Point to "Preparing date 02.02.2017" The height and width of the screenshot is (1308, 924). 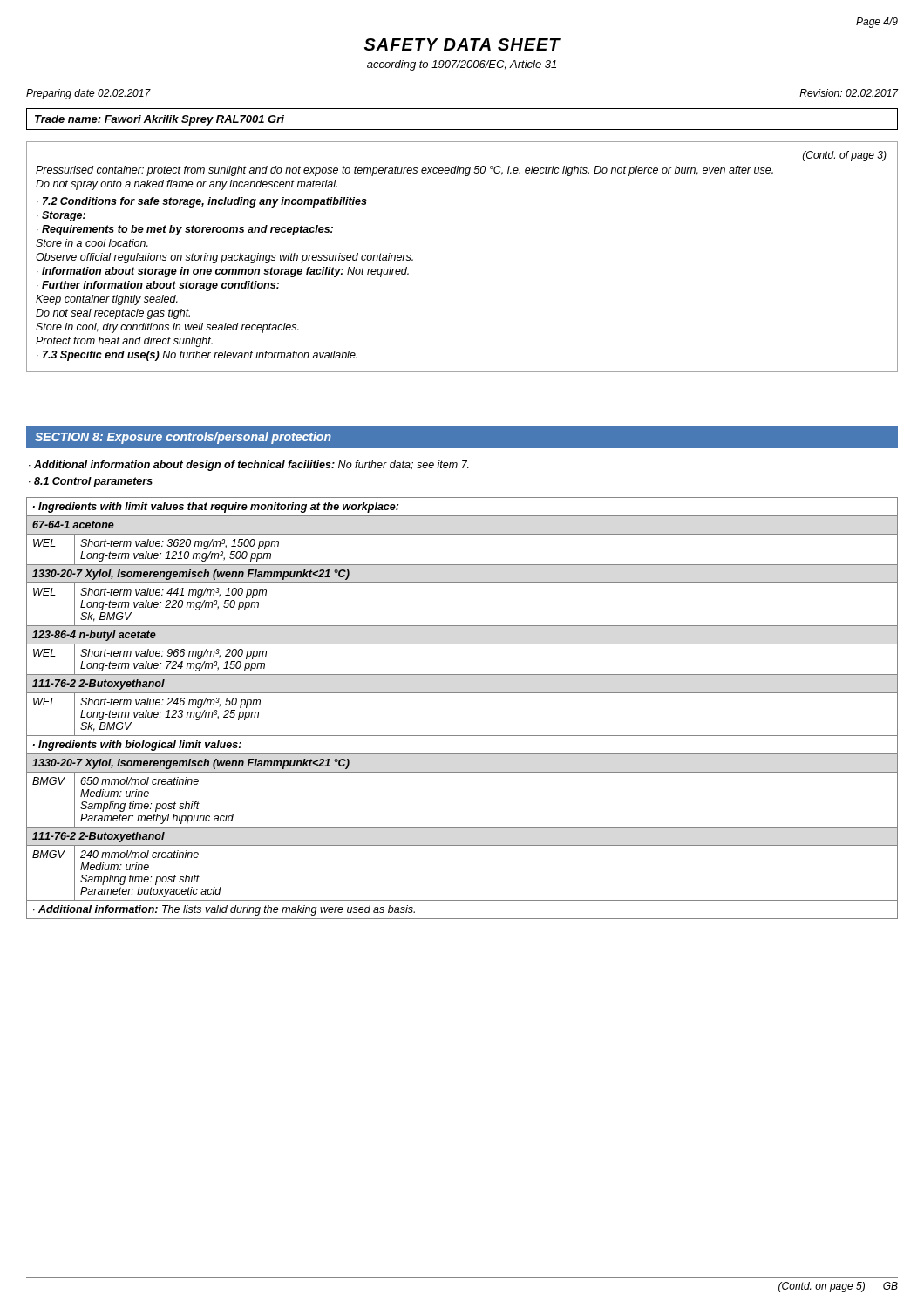(88, 93)
